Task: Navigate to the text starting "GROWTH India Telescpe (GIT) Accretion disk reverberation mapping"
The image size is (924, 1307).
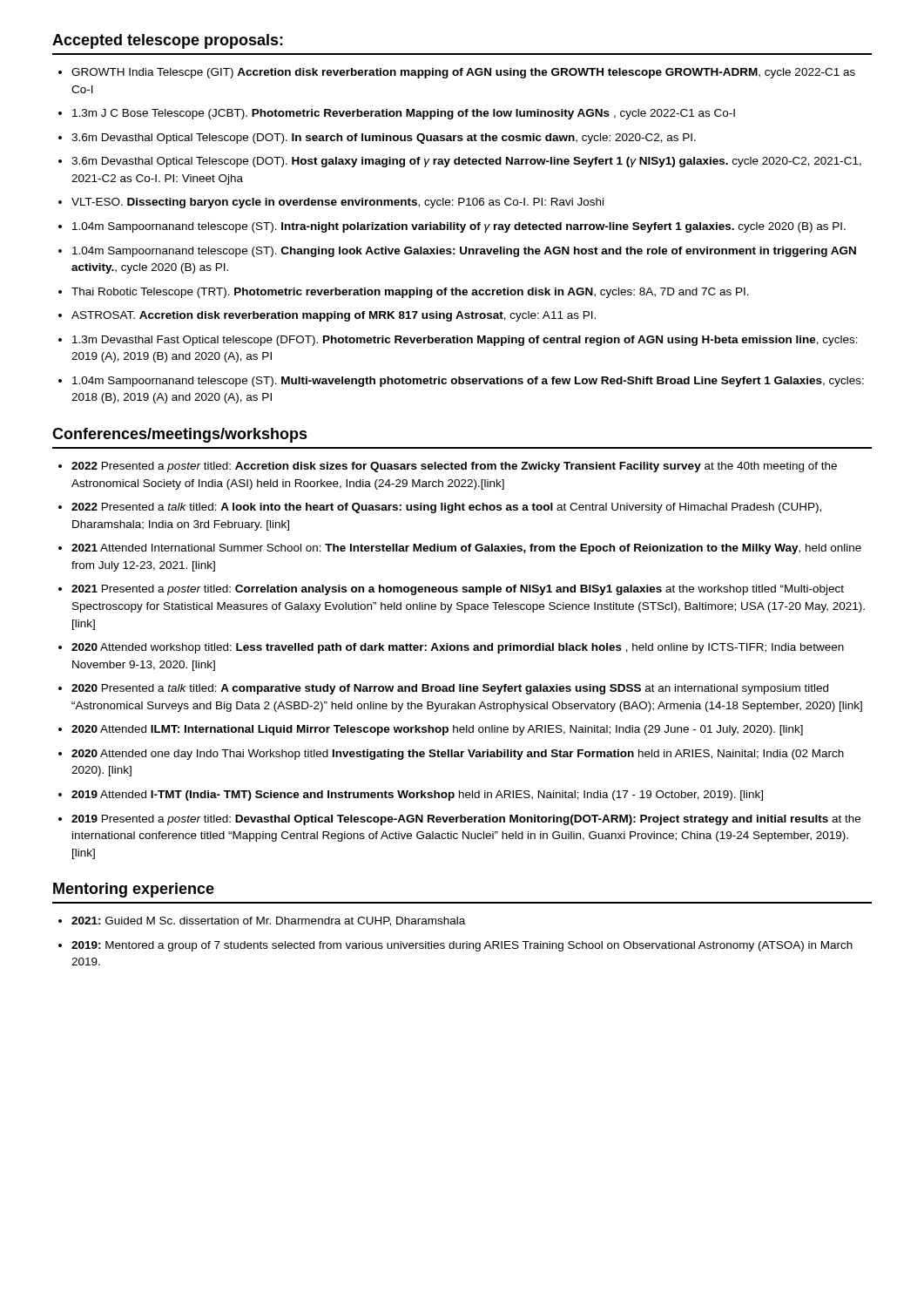Action: click(x=472, y=81)
